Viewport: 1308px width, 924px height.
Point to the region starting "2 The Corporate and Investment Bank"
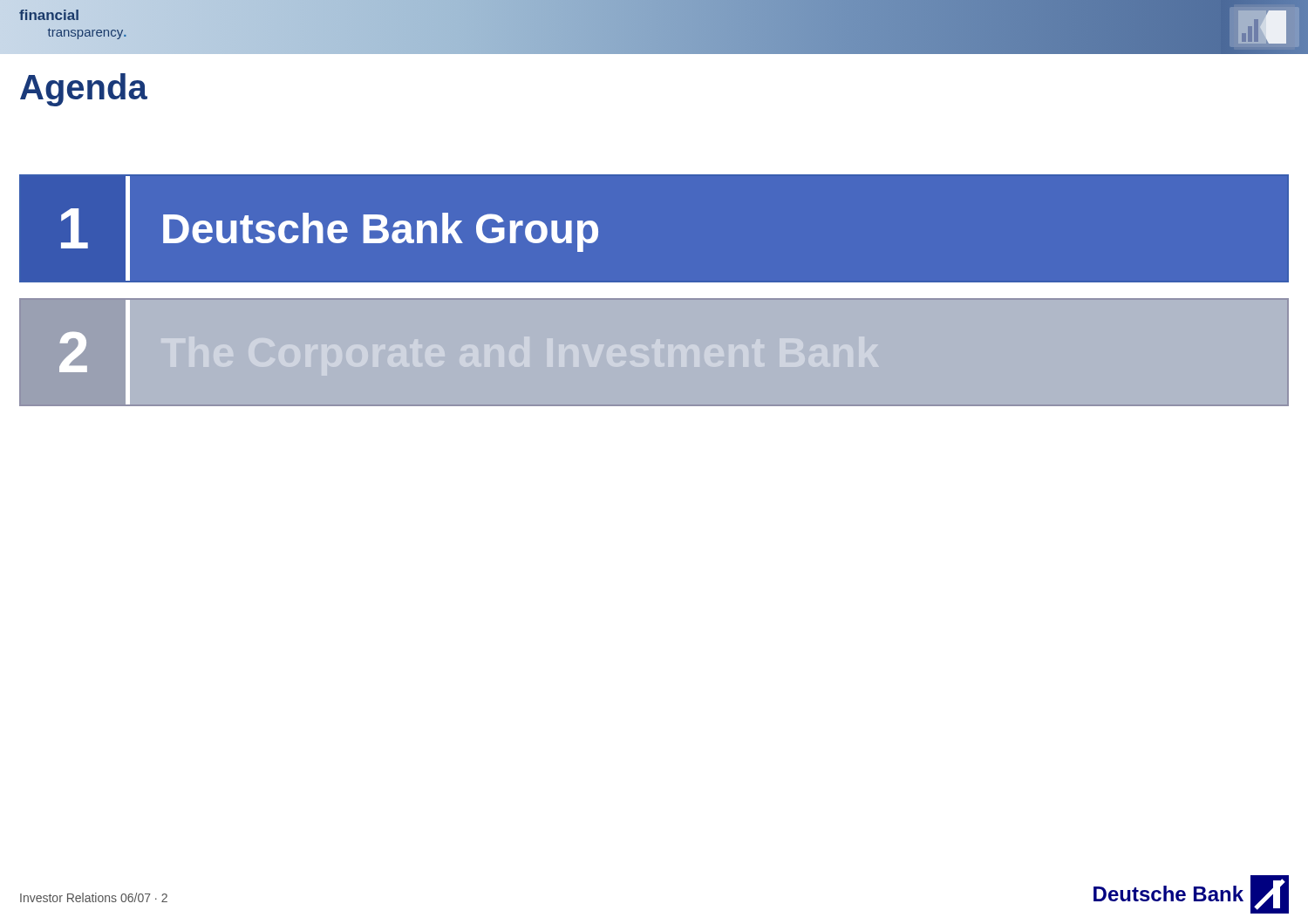[x=654, y=352]
